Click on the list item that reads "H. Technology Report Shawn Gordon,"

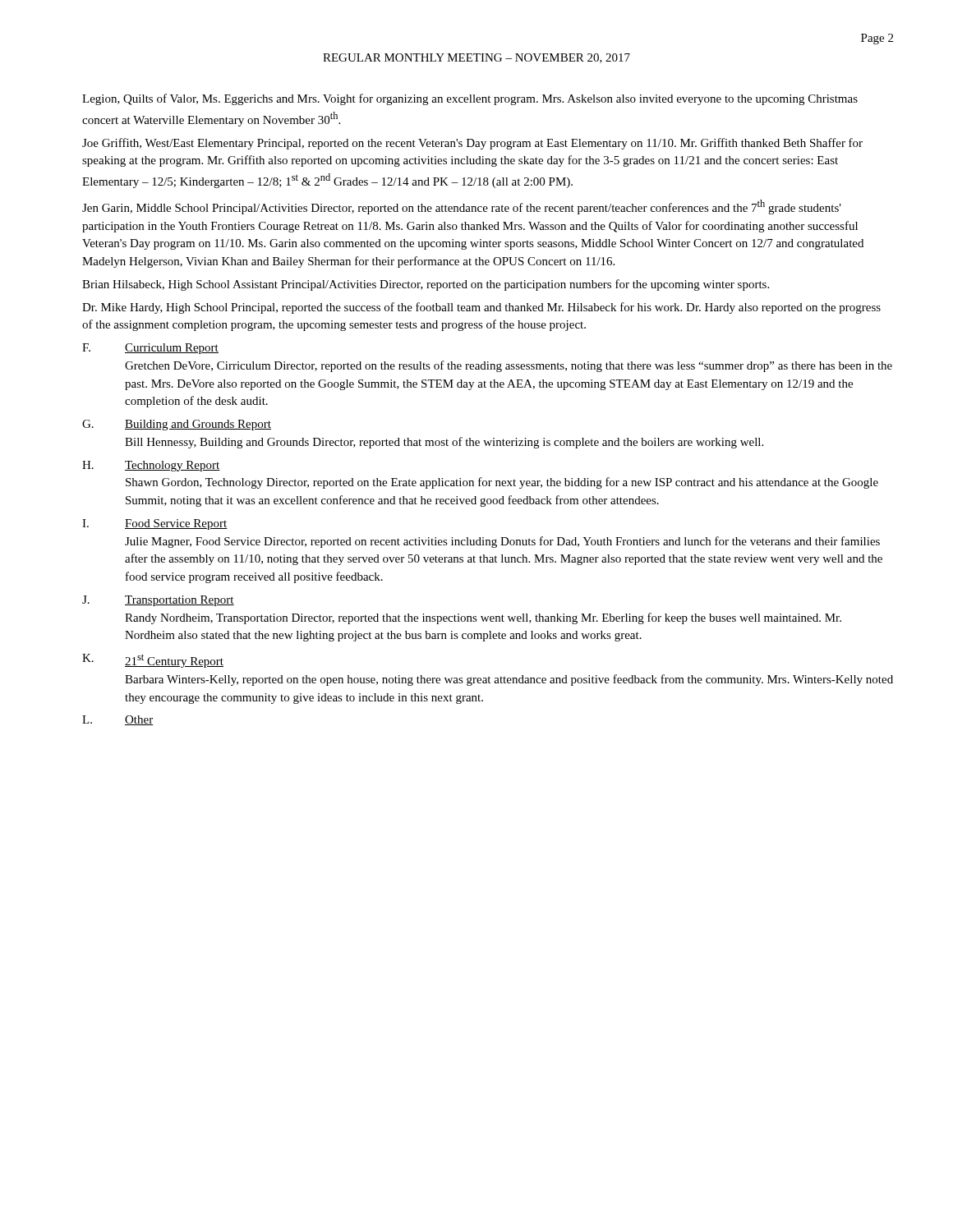coord(488,483)
